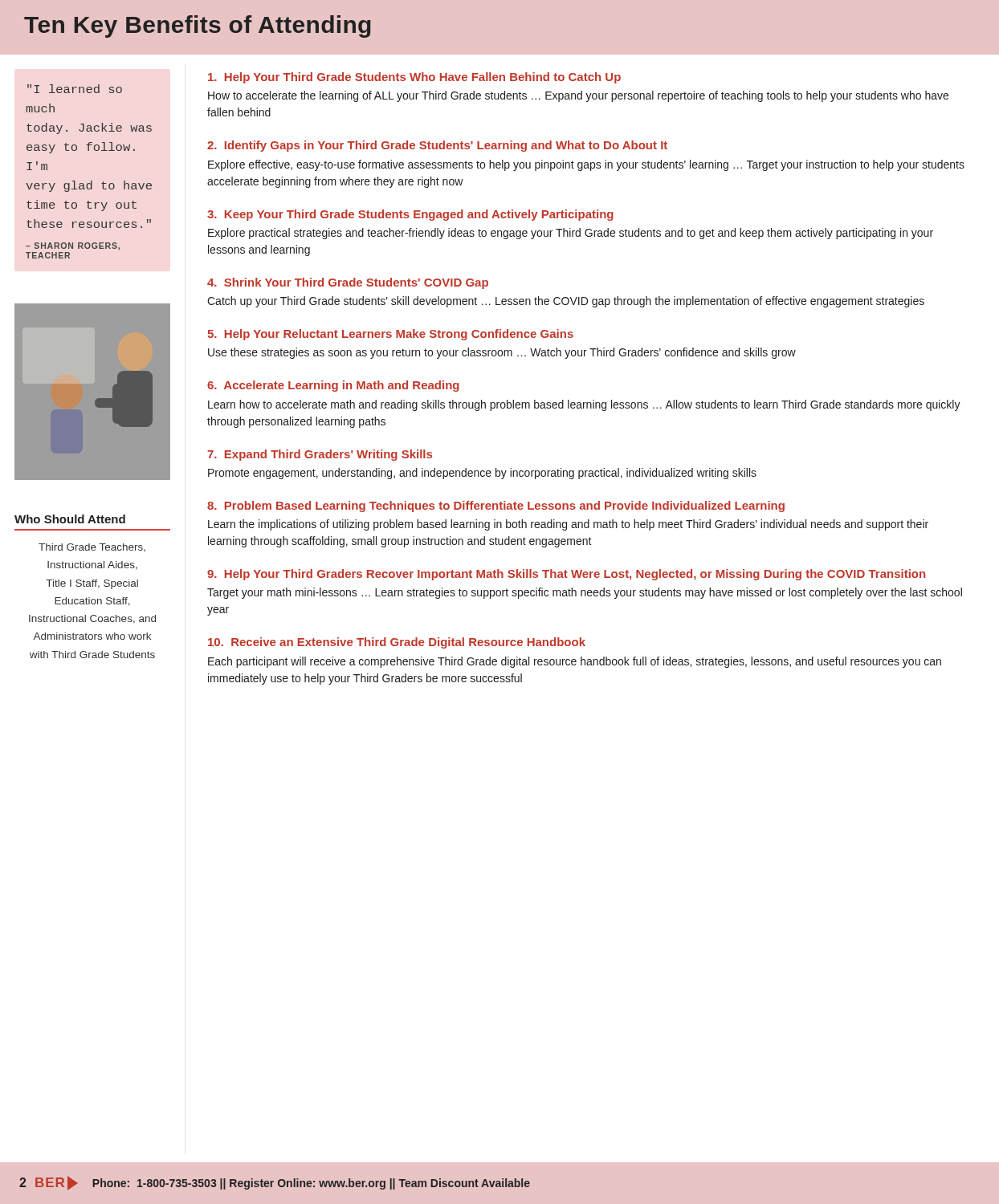Locate the text block with the text ""I learned so muchtoday. Jackie waseasy to"
This screenshot has width=999, height=1204.
[92, 170]
